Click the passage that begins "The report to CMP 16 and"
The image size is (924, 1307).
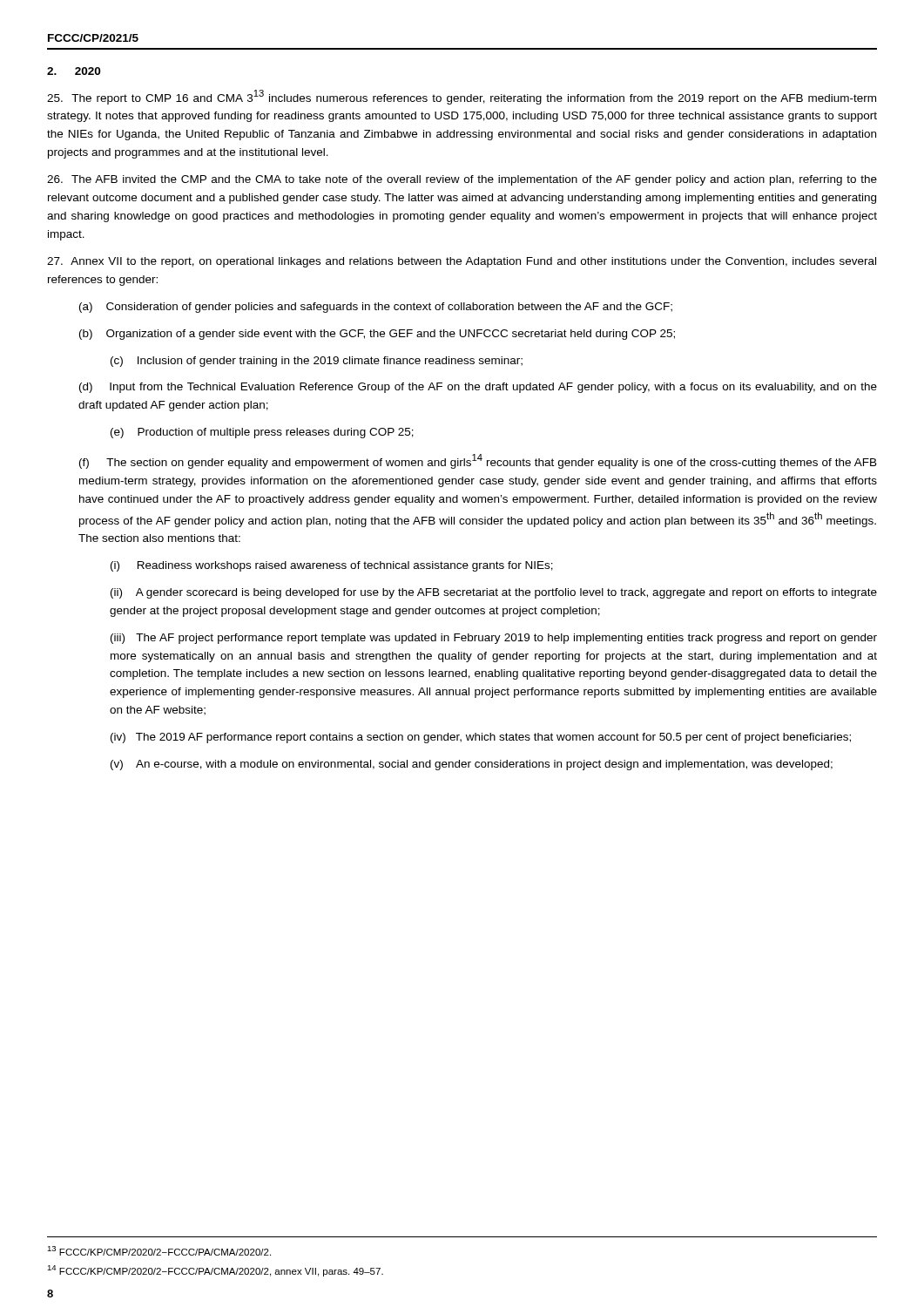[462, 124]
